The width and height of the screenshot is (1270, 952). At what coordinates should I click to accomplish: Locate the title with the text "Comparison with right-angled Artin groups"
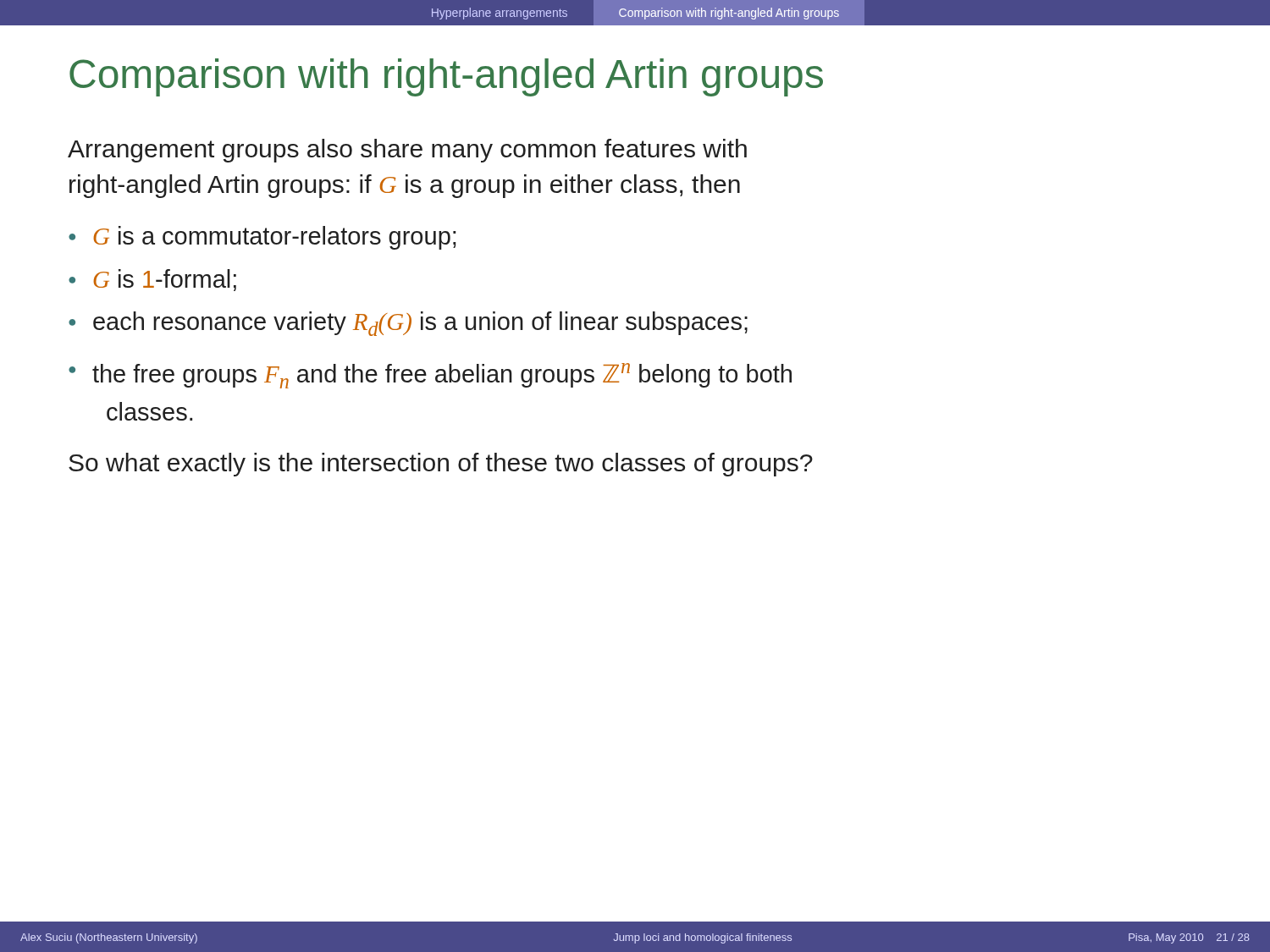(x=446, y=74)
